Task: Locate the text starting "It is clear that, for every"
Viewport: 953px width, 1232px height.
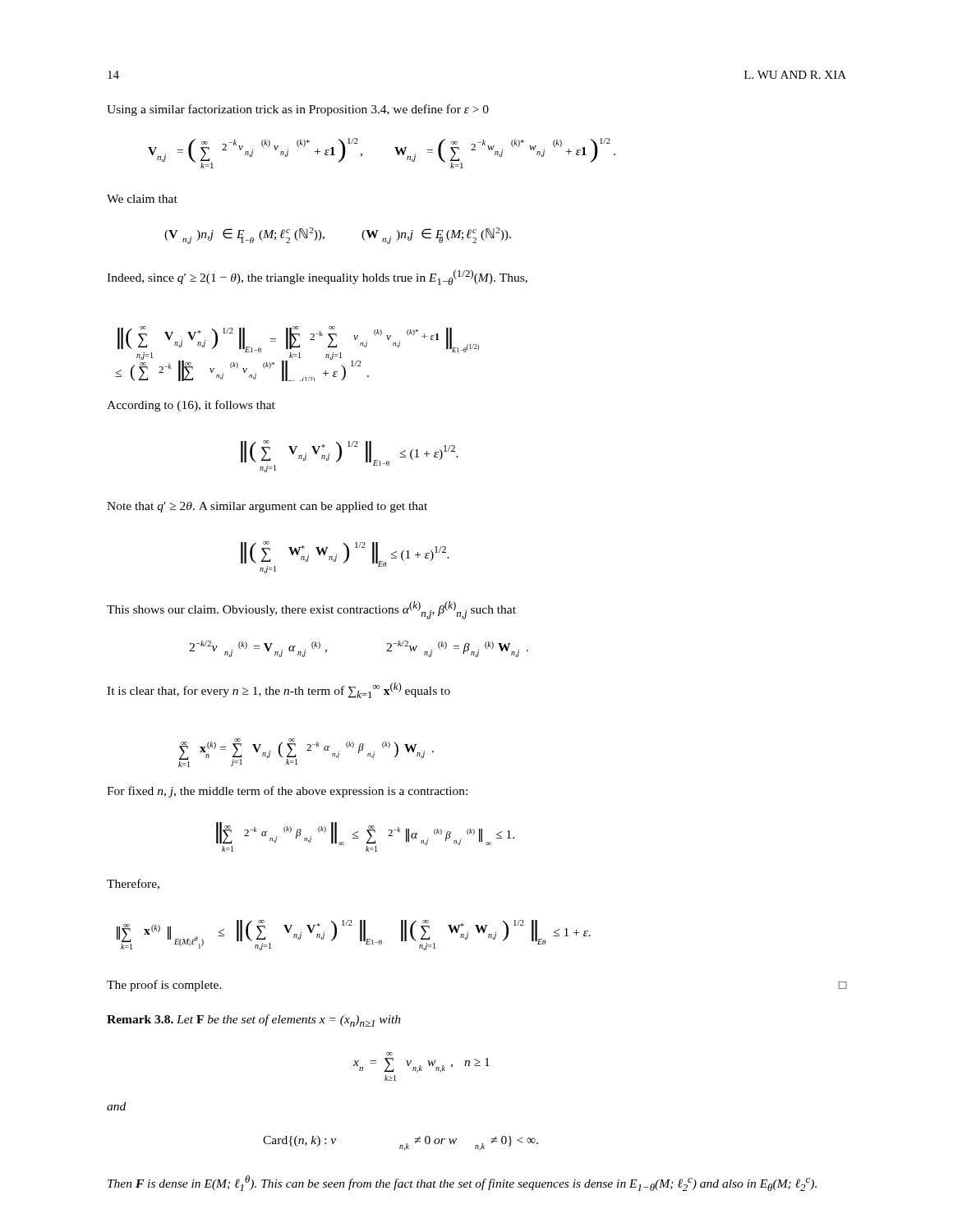Action: [279, 690]
